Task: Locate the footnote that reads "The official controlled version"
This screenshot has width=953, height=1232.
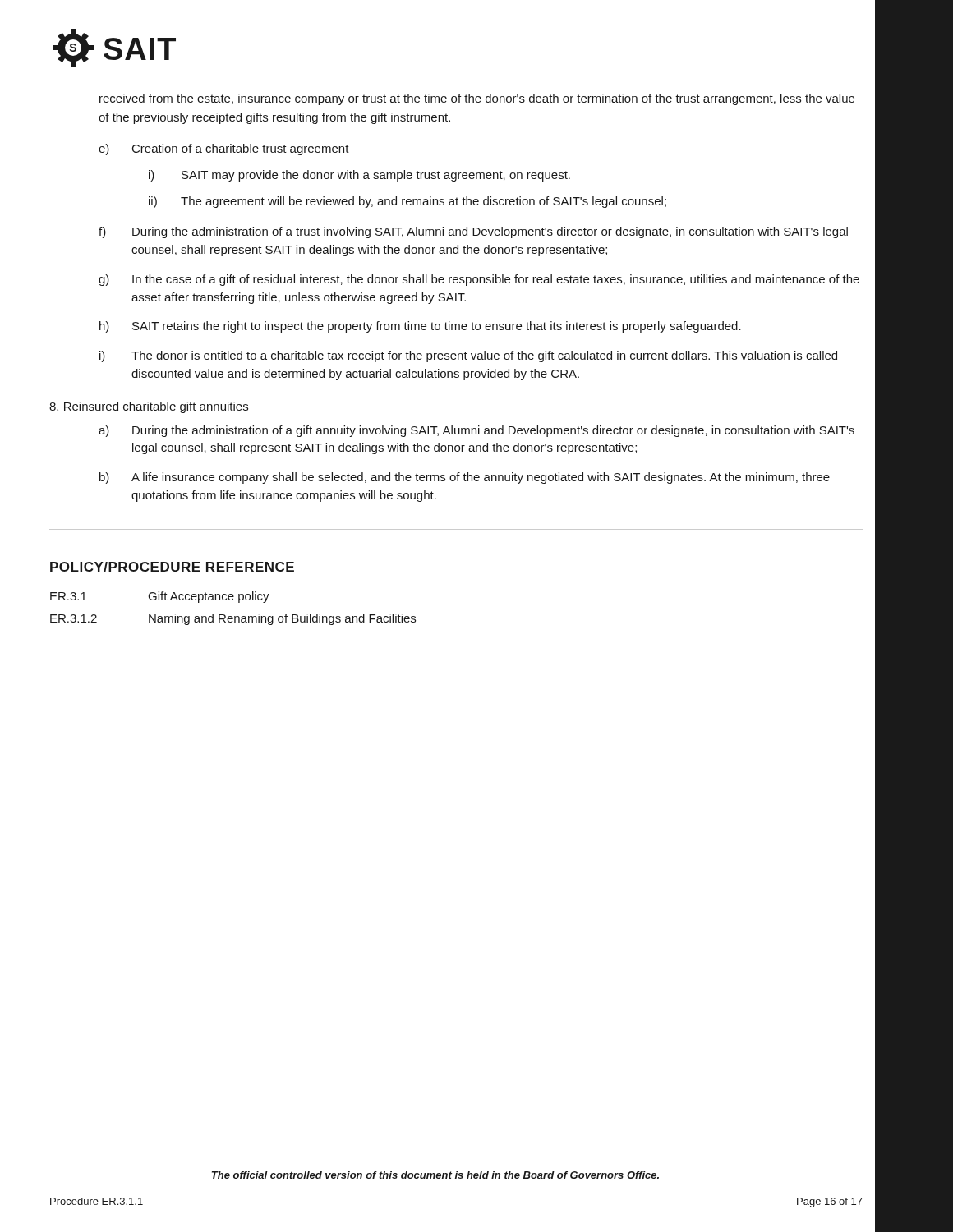Action: [435, 1175]
